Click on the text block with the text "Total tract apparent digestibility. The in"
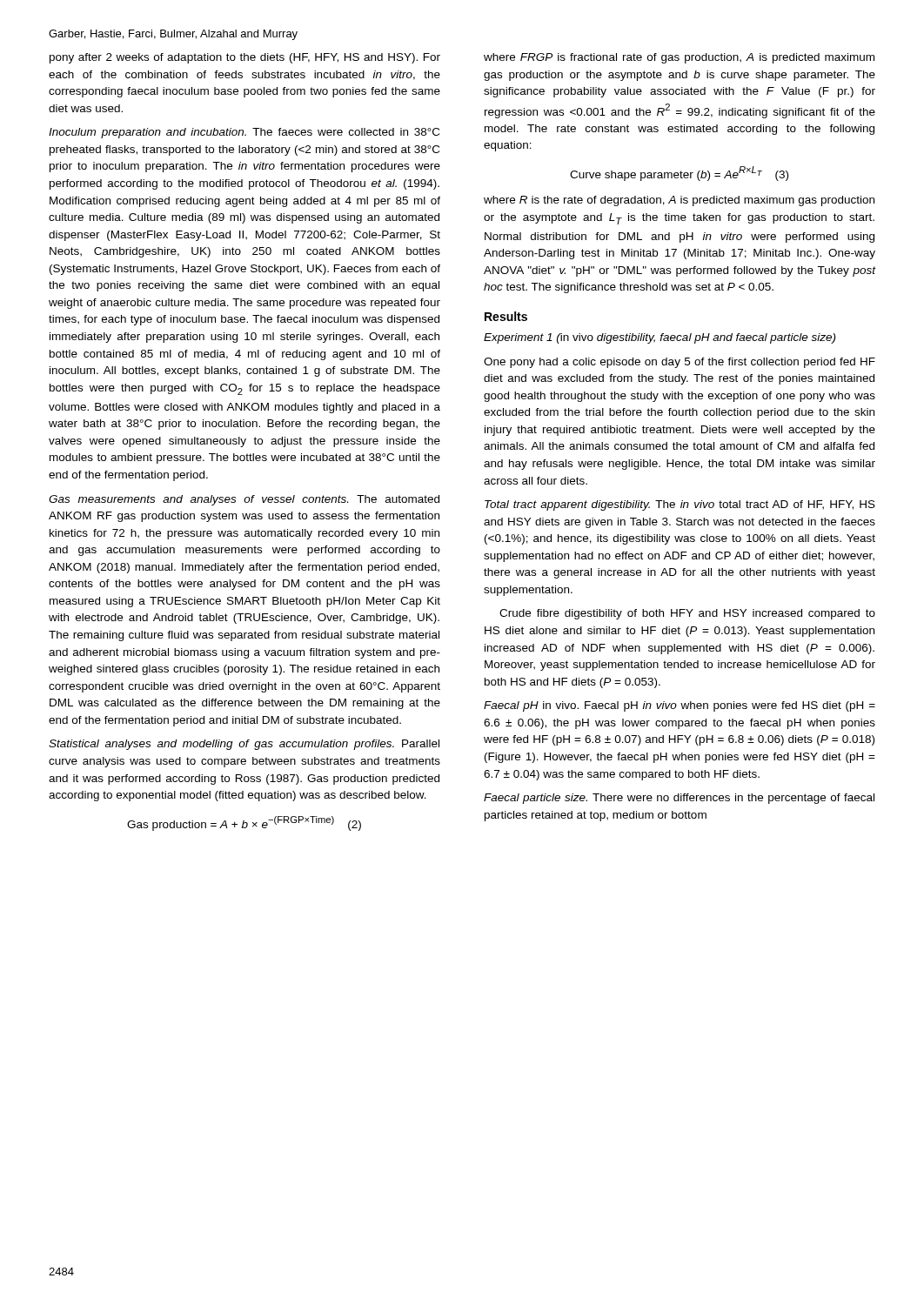 point(680,547)
